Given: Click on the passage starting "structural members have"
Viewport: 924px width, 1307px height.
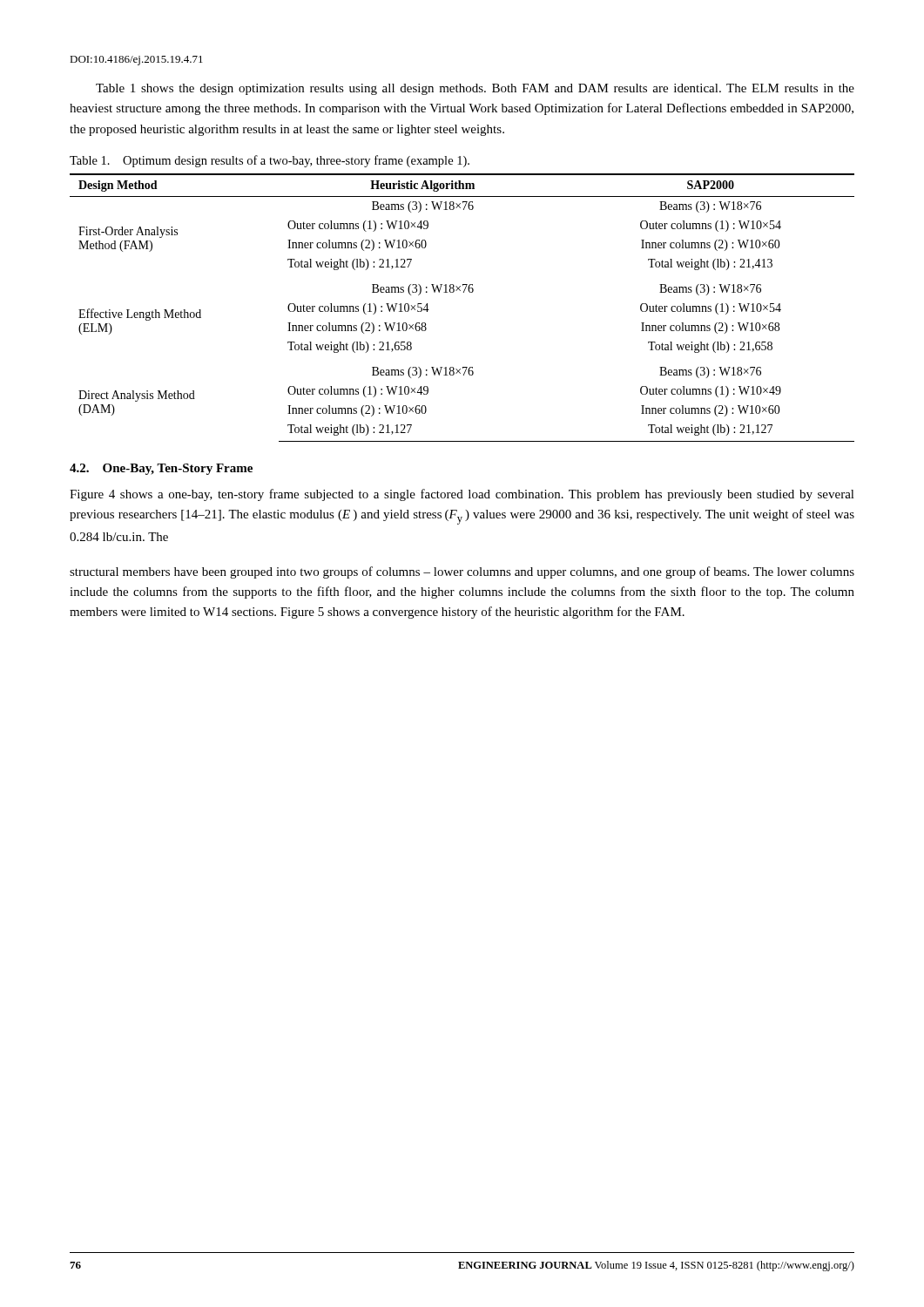Looking at the screenshot, I should tap(462, 592).
